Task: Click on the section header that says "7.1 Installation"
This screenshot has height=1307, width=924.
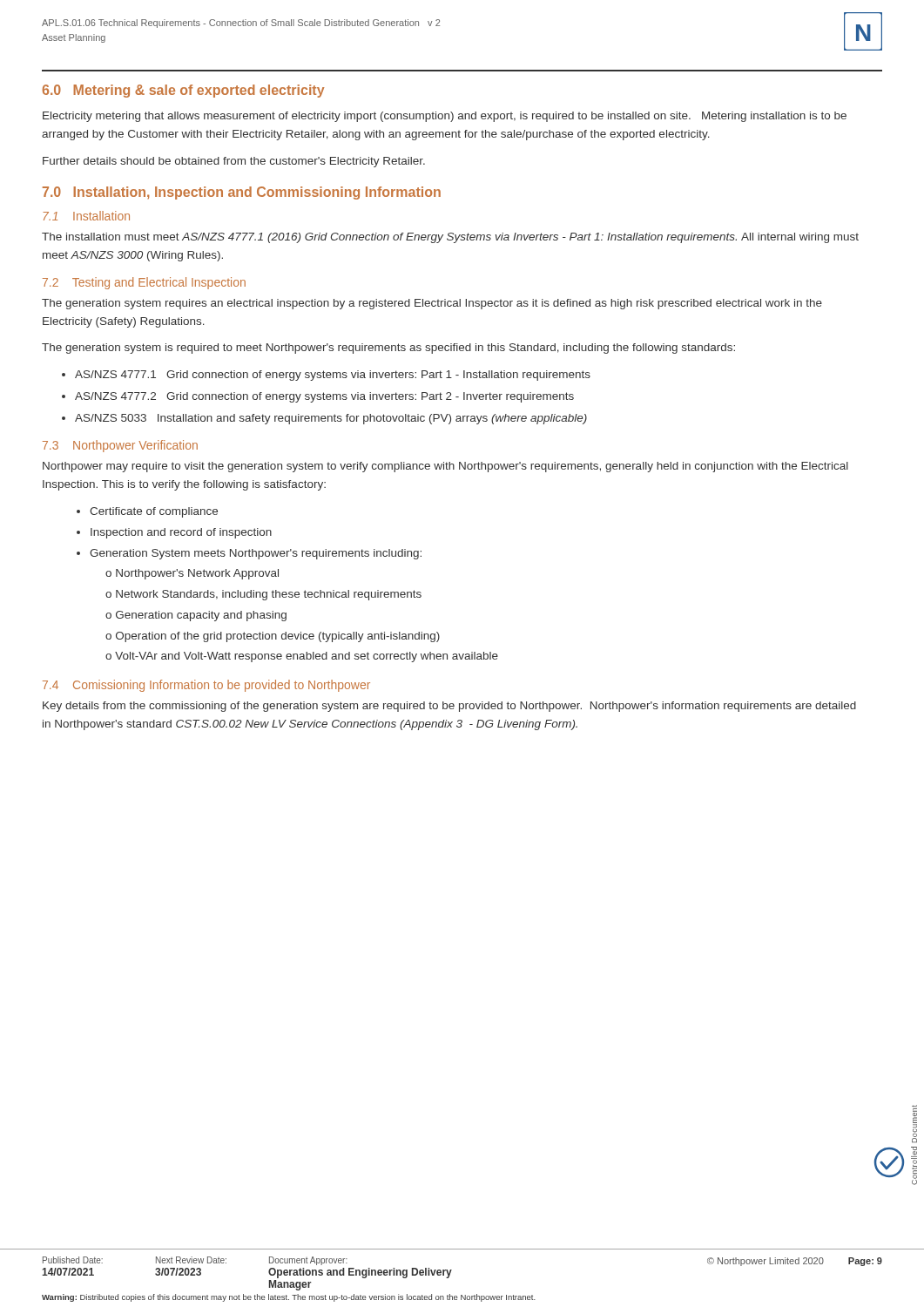Action: point(86,216)
